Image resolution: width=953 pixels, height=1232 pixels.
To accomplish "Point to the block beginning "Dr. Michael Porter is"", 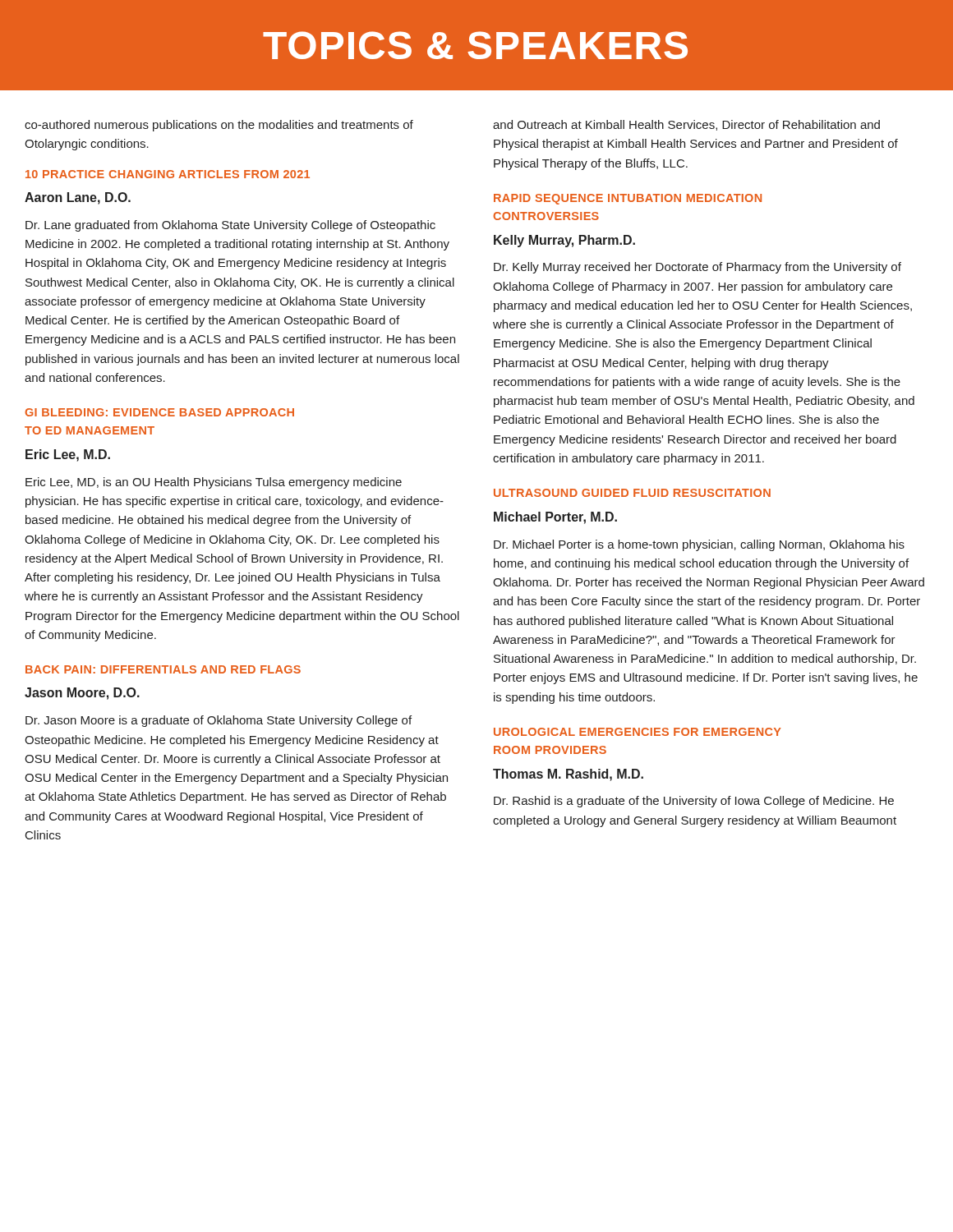I will coord(711,620).
